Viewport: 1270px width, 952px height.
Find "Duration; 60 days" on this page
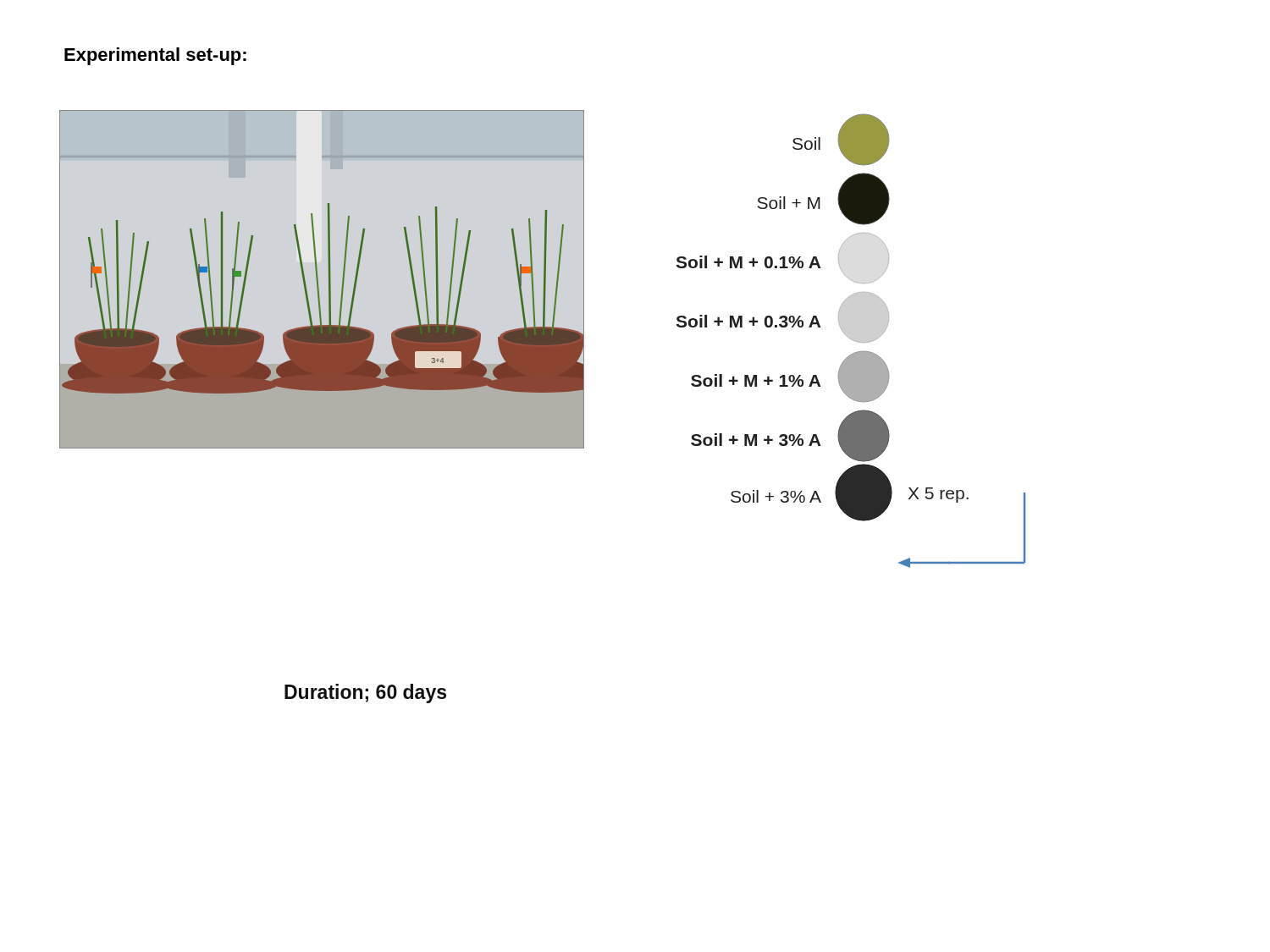pos(365,692)
